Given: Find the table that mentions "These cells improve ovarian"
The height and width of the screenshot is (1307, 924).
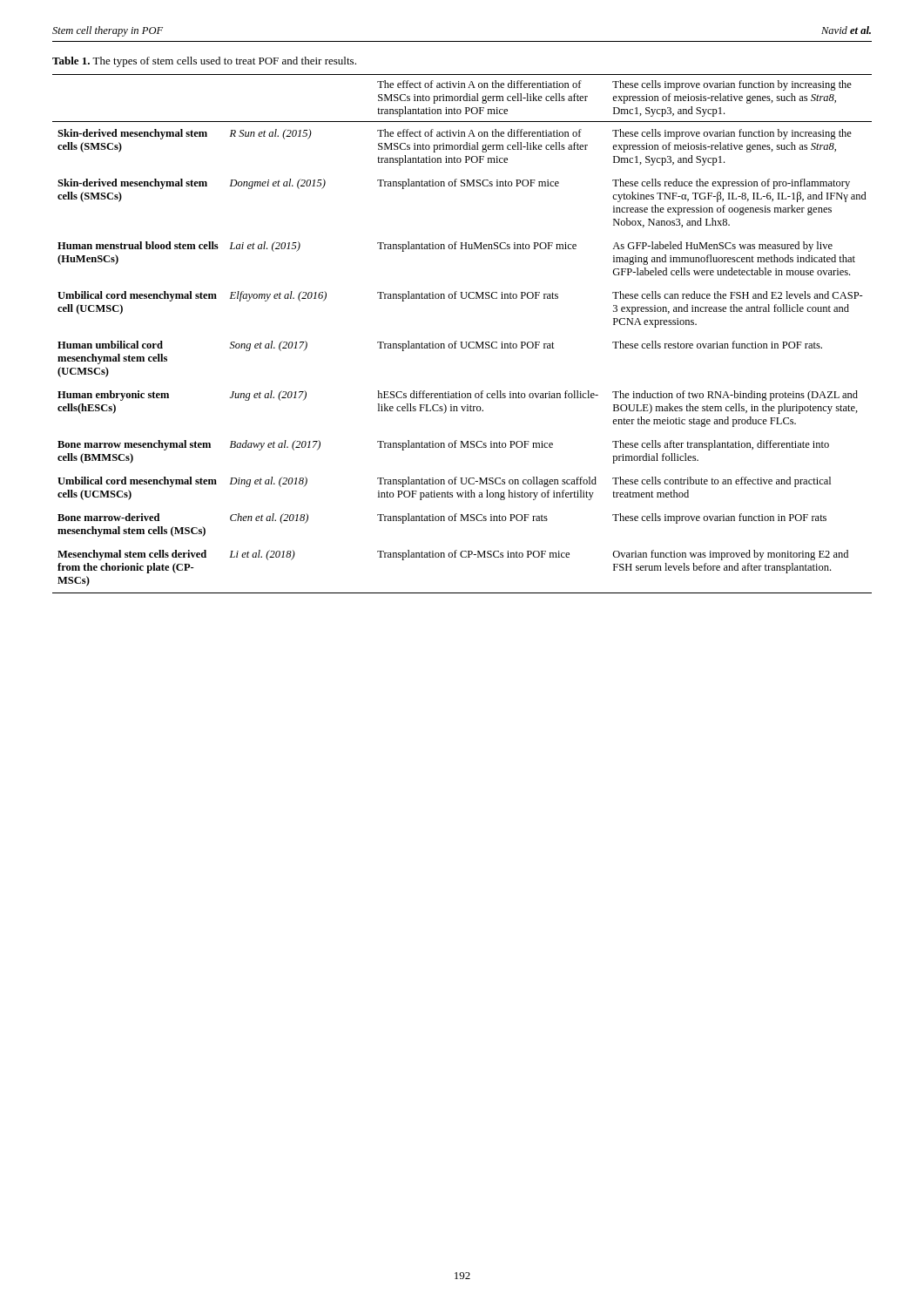Looking at the screenshot, I should click(x=462, y=664).
